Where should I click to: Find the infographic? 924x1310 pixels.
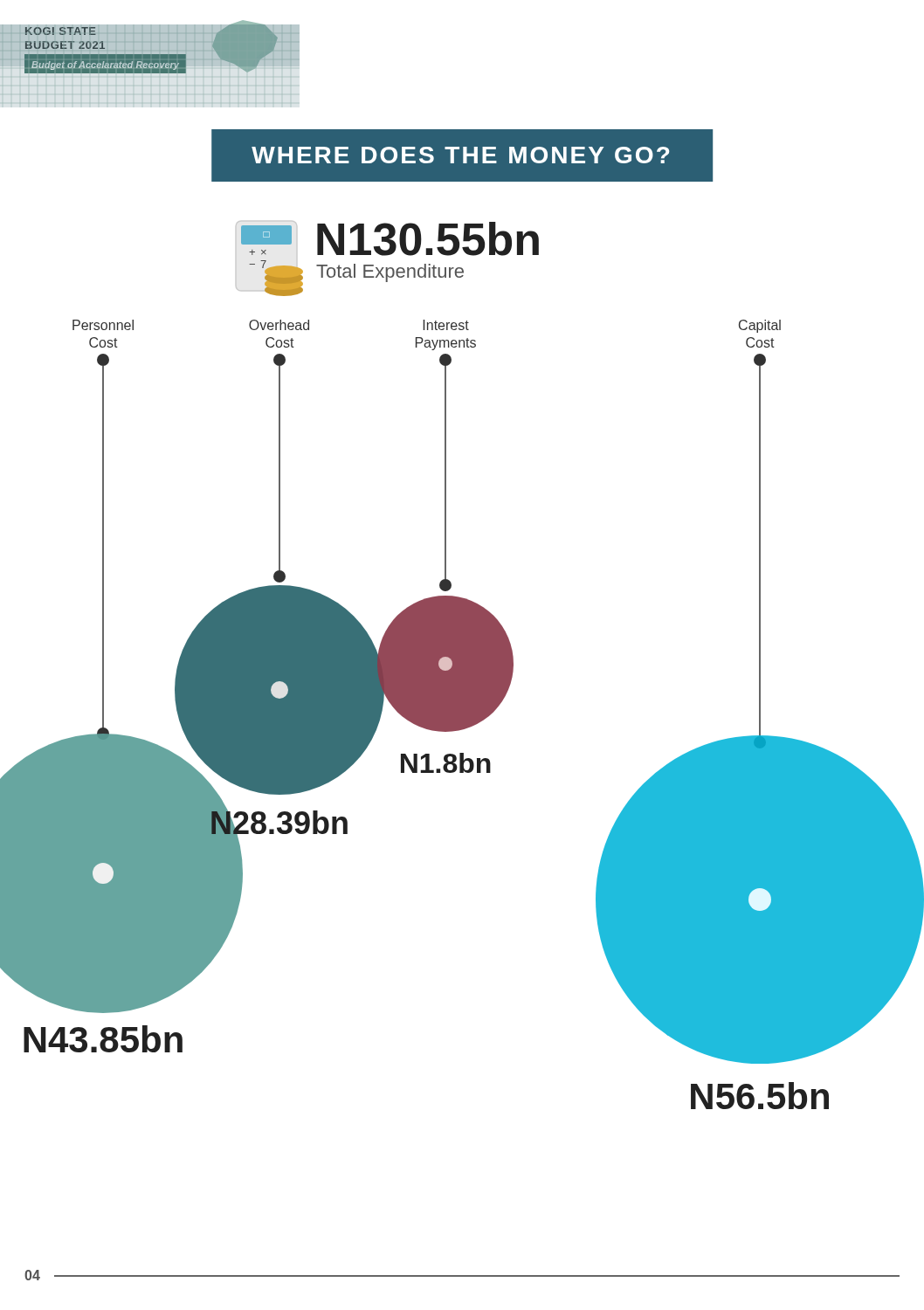click(462, 725)
